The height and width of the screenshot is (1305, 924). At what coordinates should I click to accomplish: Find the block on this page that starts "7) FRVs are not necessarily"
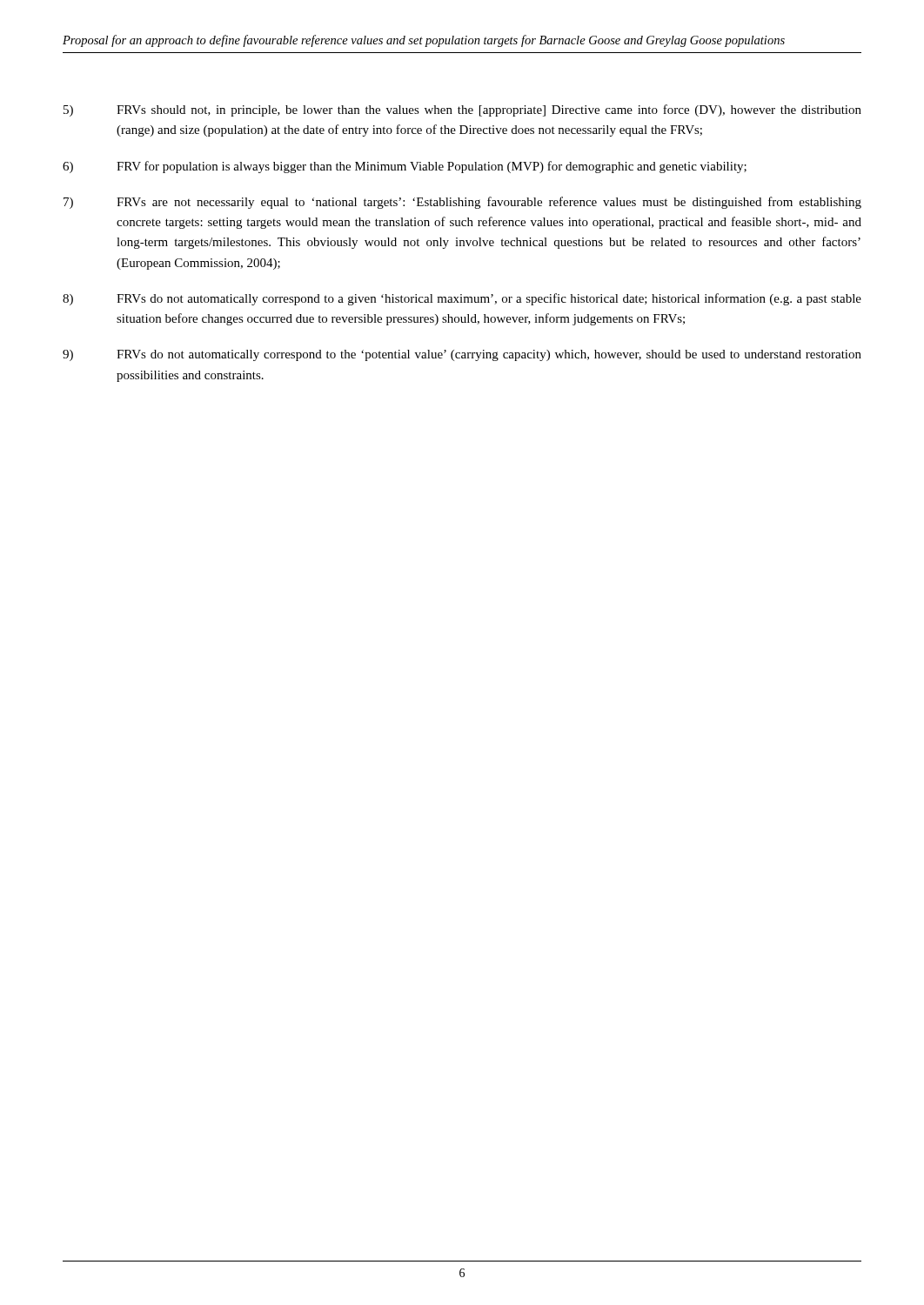[x=462, y=233]
